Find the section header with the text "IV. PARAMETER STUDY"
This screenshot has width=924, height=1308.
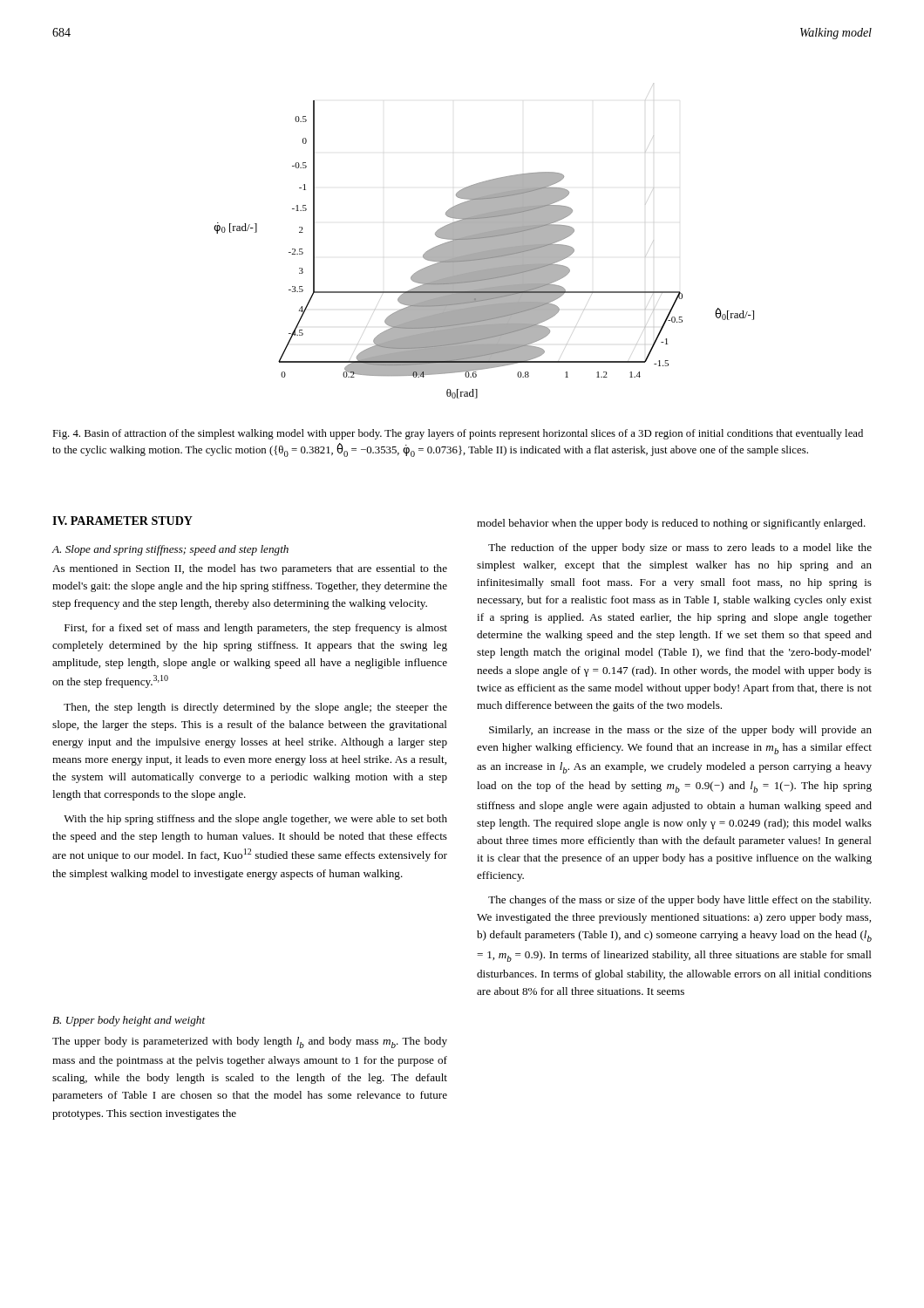point(122,521)
